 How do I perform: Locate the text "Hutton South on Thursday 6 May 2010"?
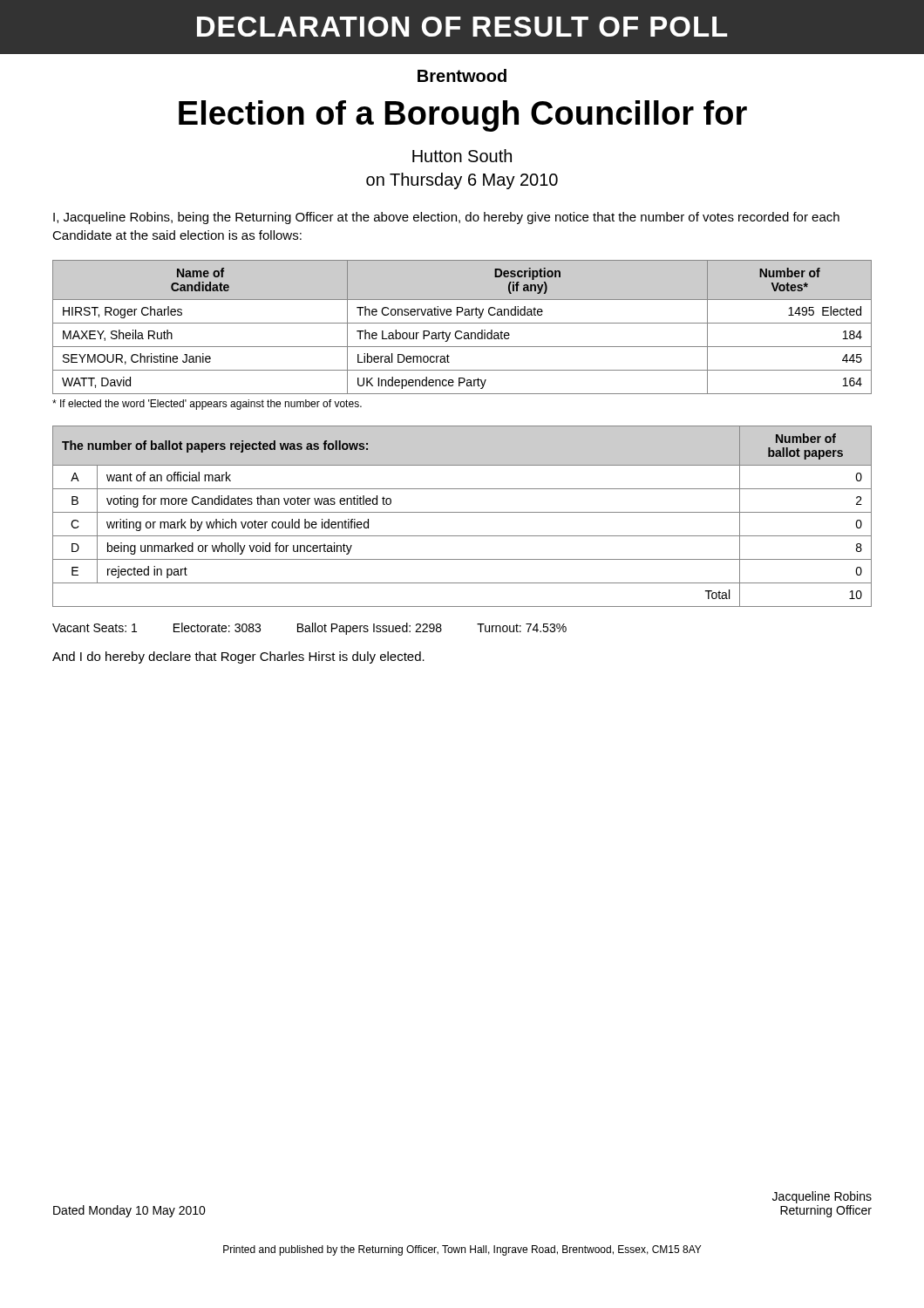[462, 168]
